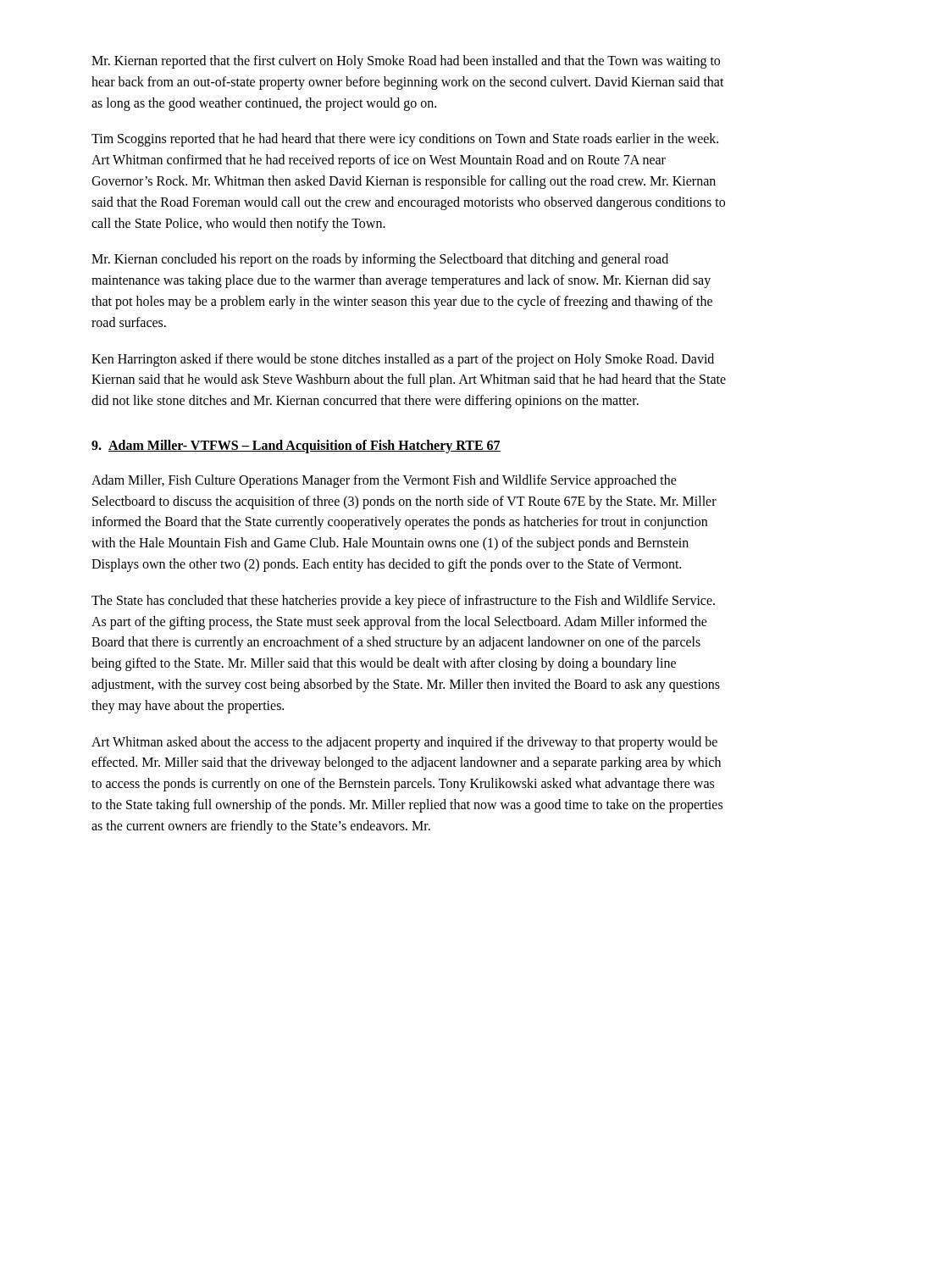The image size is (952, 1271).
Task: Click on the text block that reads "Tim Scoggins reported that"
Action: pos(409,181)
